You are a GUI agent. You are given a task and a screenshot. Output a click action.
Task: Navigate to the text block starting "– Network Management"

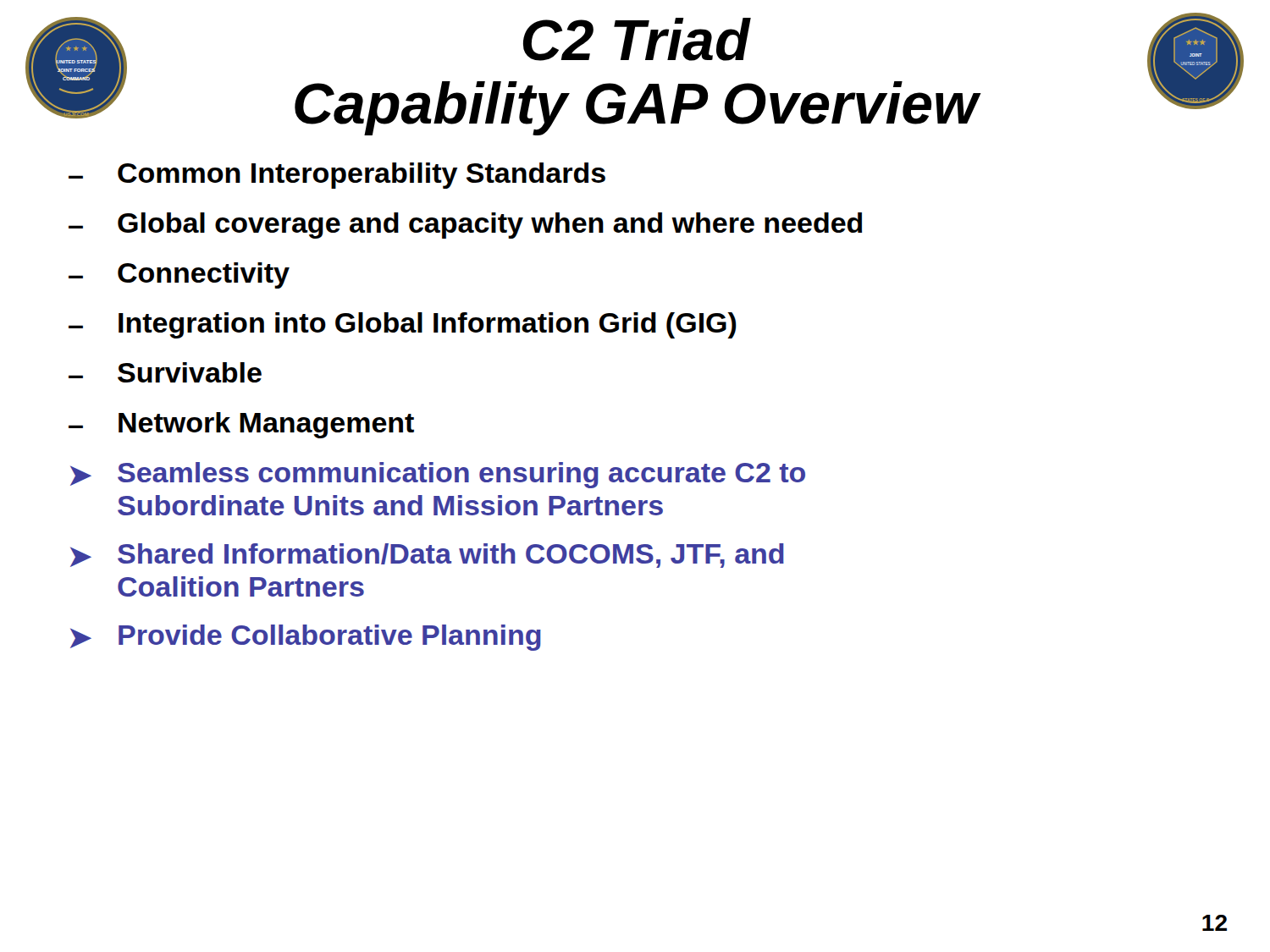click(x=241, y=424)
